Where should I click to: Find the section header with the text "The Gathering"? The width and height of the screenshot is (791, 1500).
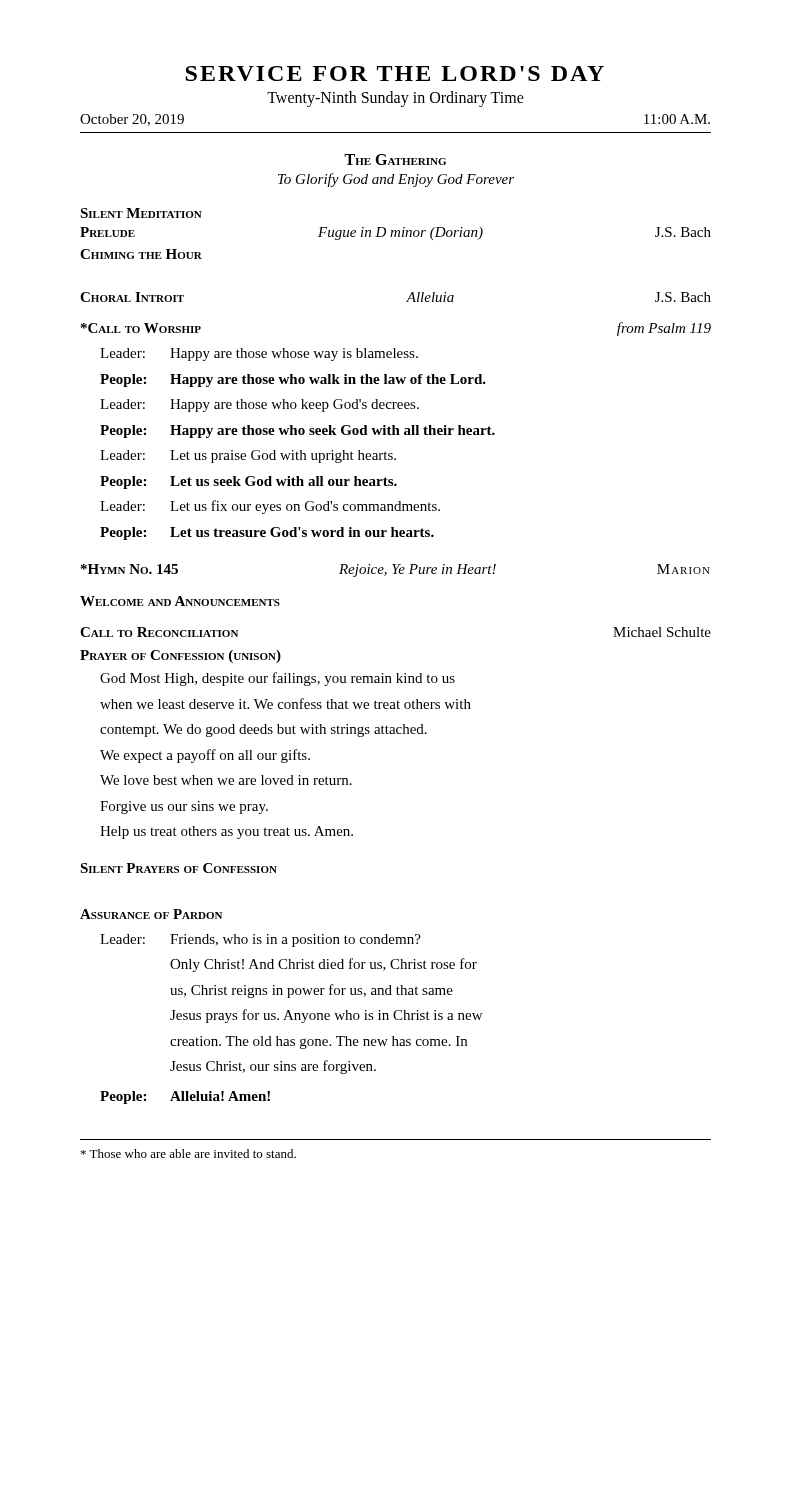(396, 160)
